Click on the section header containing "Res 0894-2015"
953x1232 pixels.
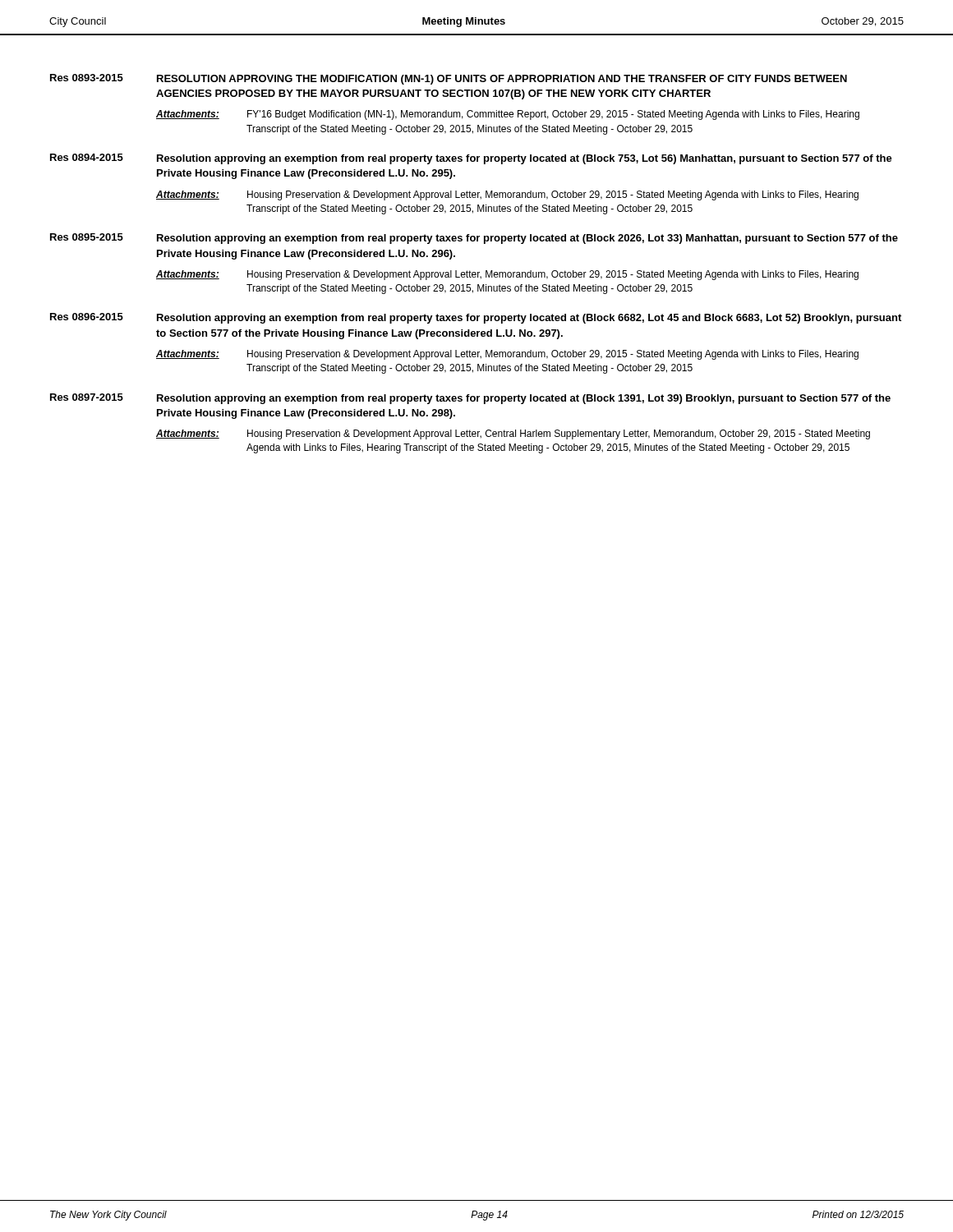pyautogui.click(x=86, y=157)
